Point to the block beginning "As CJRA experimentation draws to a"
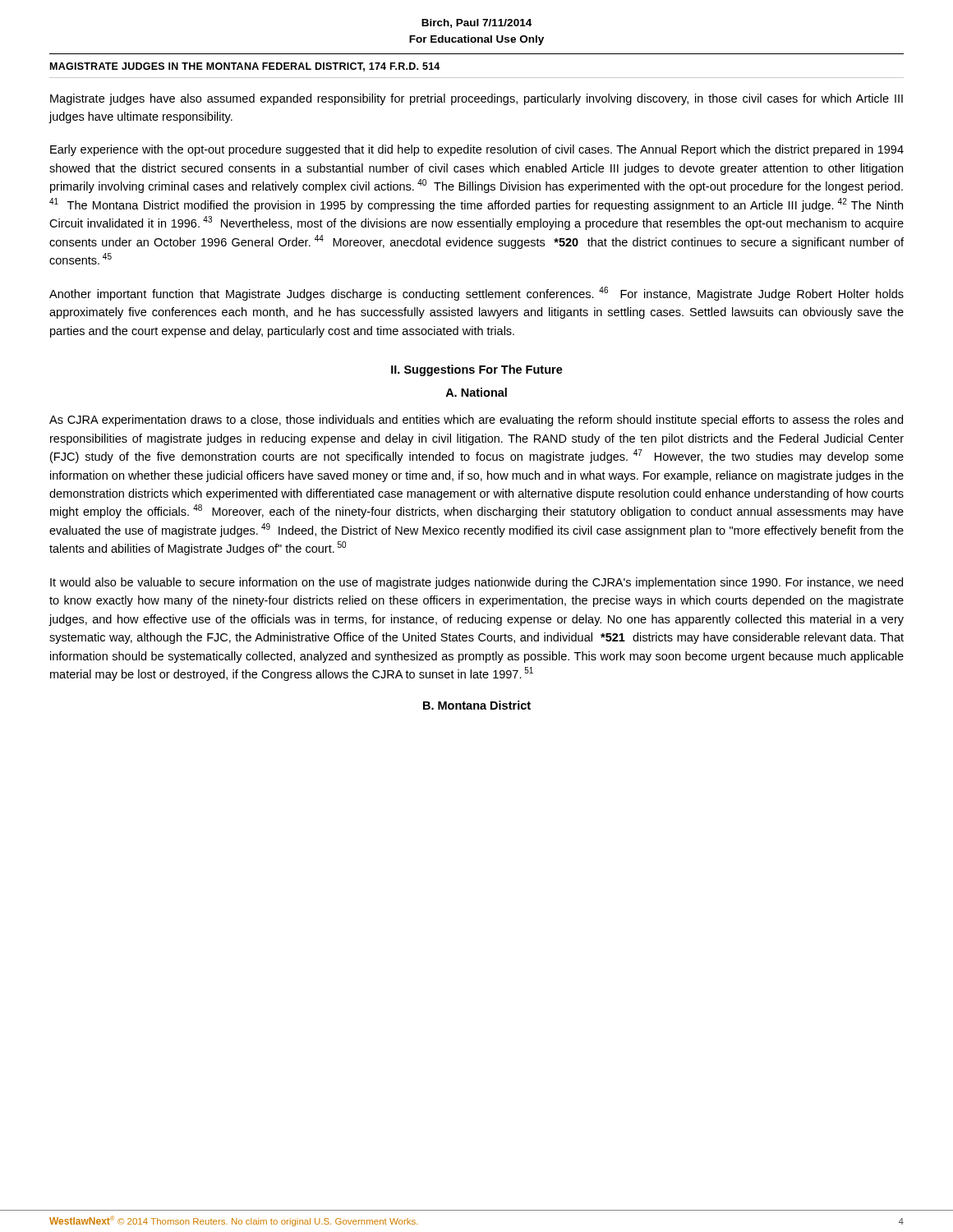 click(x=476, y=484)
